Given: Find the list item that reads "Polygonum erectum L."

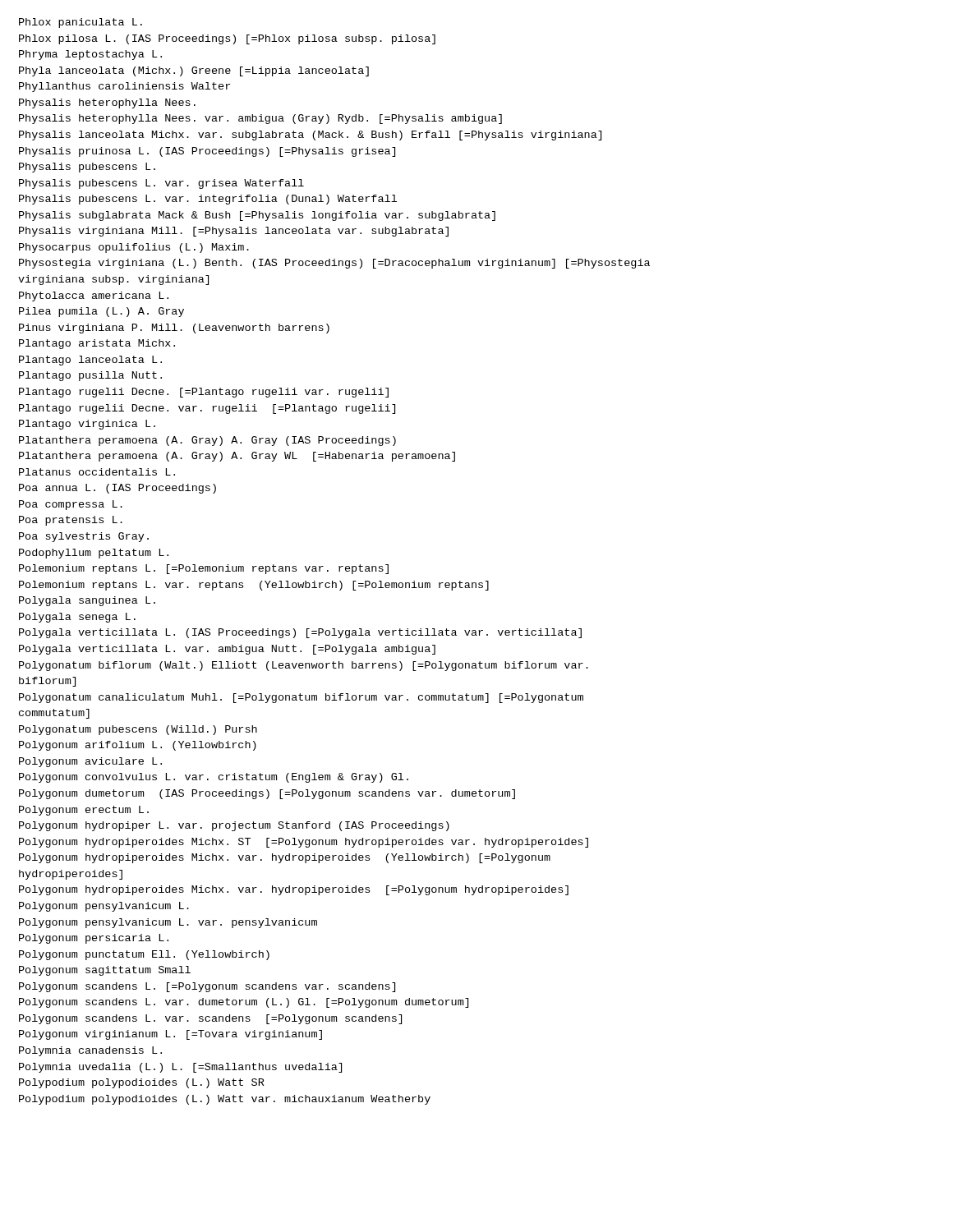Looking at the screenshot, I should click(85, 810).
